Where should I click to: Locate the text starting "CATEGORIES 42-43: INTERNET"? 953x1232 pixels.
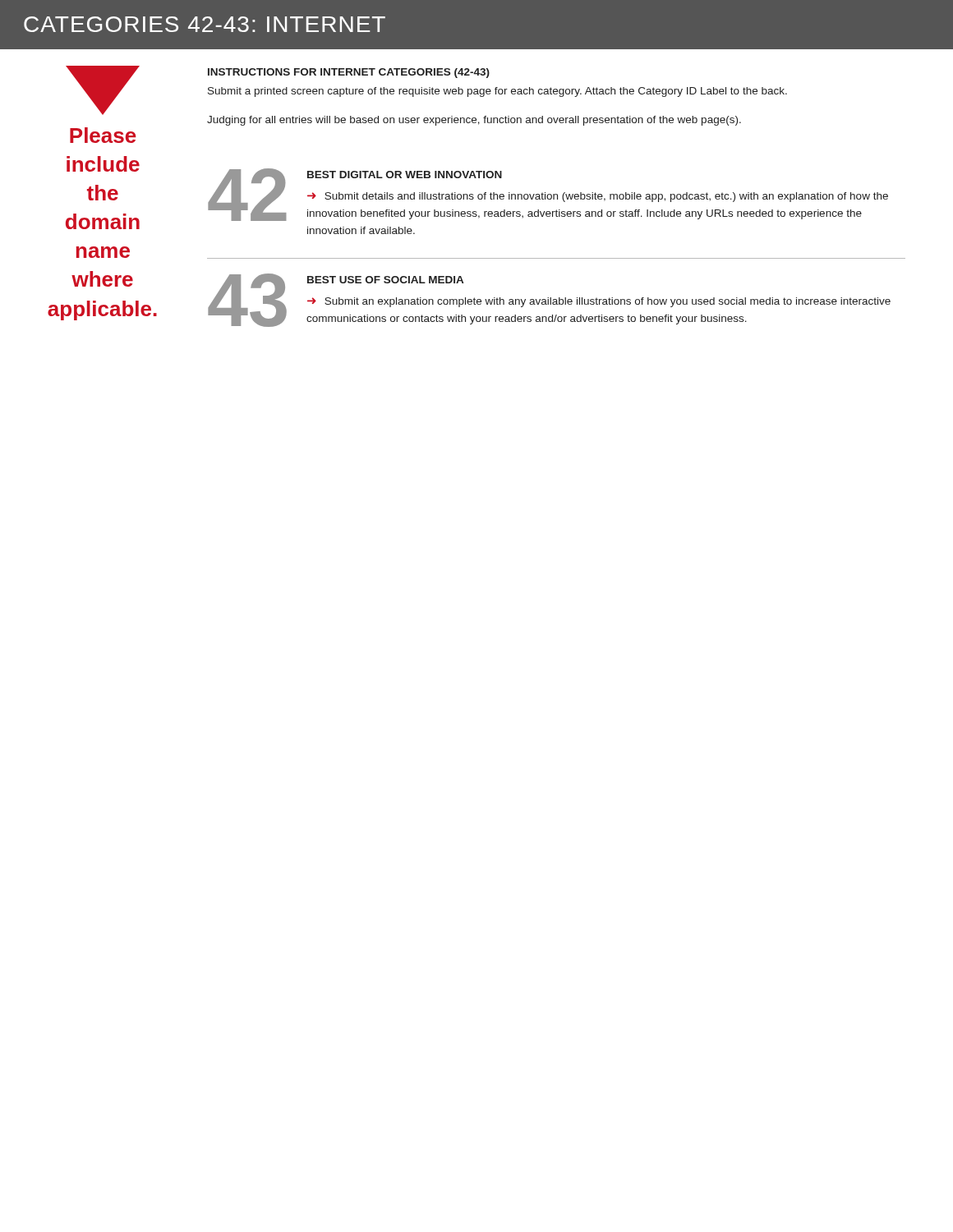click(x=205, y=24)
